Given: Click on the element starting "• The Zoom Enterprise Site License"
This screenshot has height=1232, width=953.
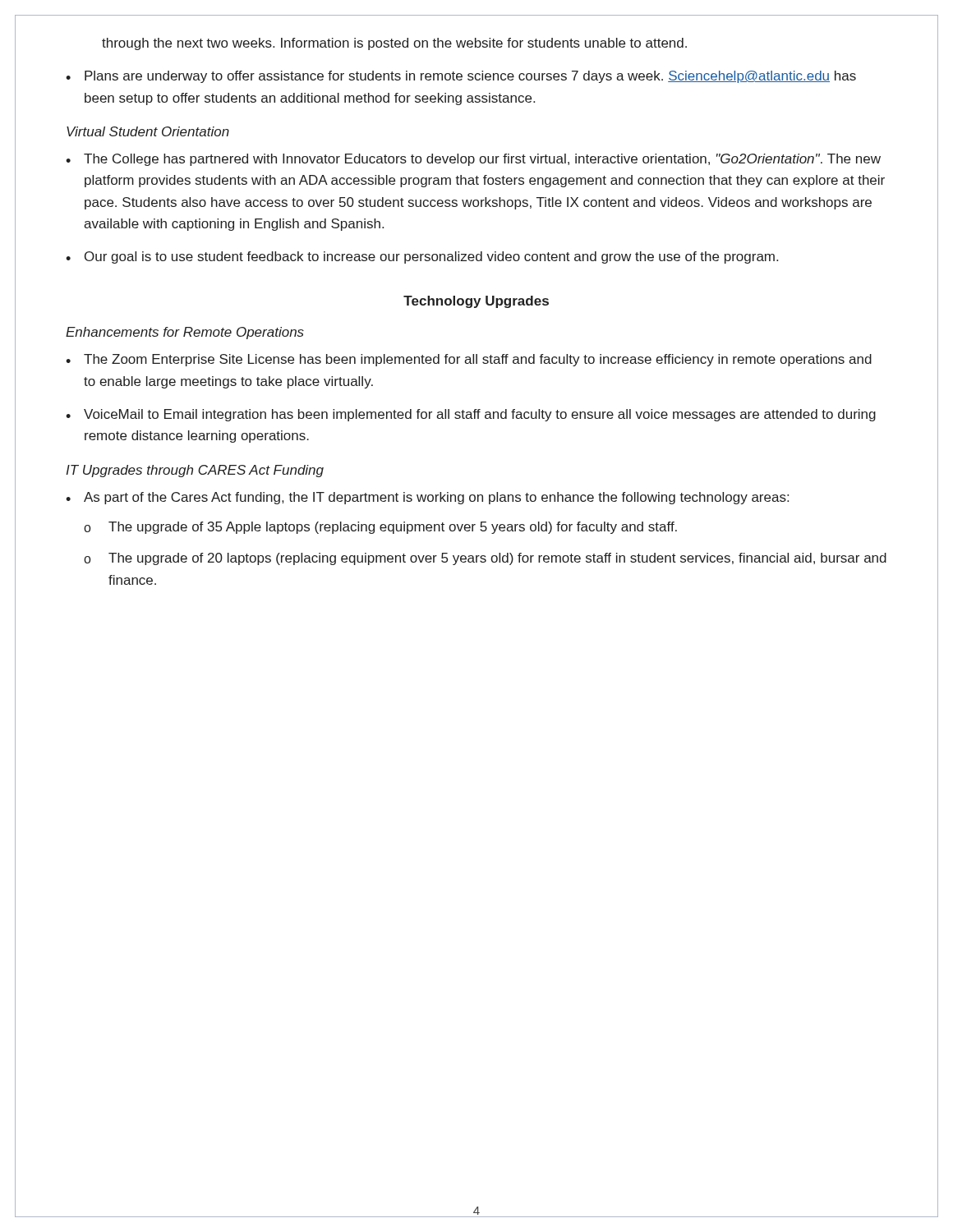Looking at the screenshot, I should point(476,371).
